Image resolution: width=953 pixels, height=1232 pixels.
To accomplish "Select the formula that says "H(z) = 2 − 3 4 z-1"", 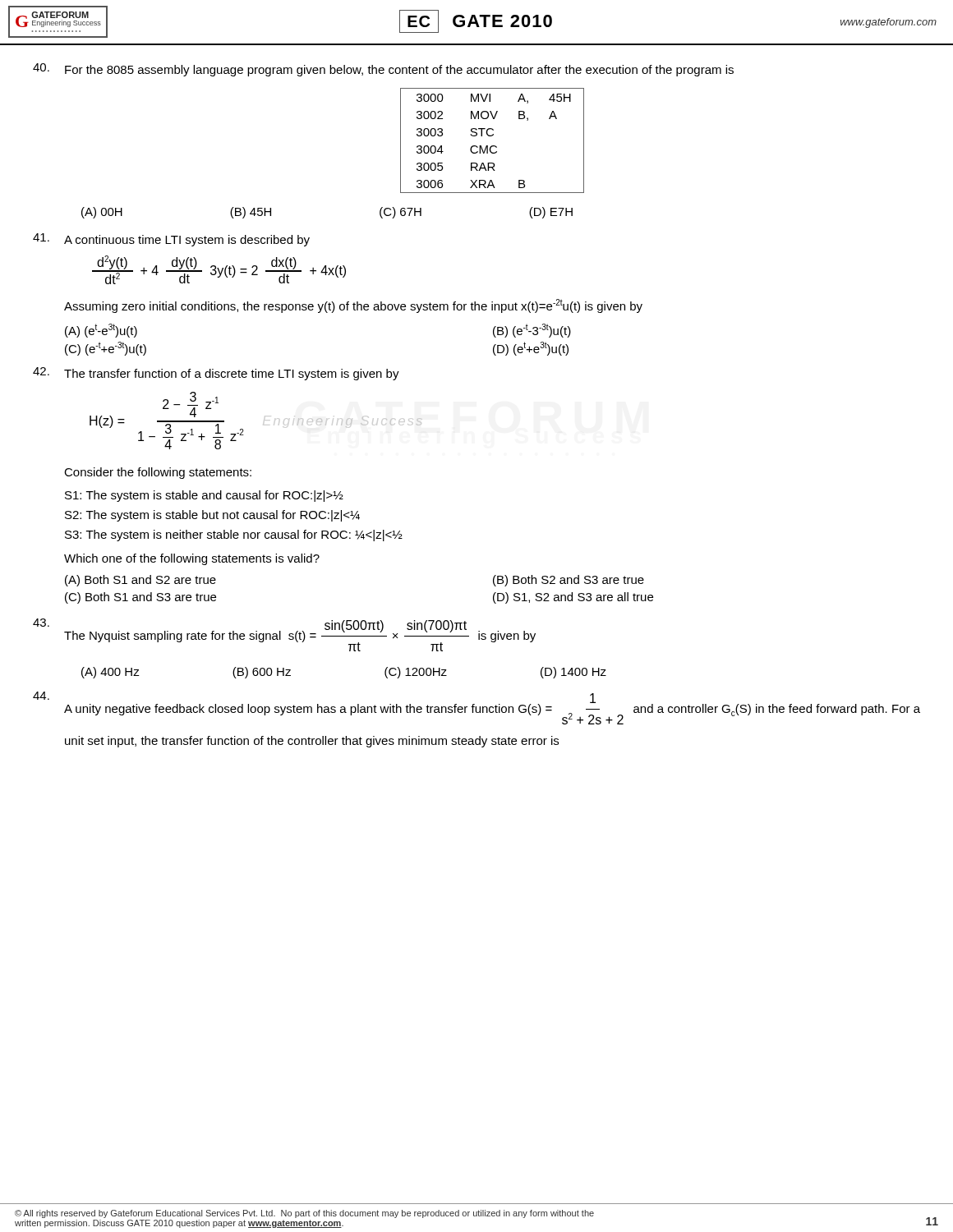I will 257,421.
